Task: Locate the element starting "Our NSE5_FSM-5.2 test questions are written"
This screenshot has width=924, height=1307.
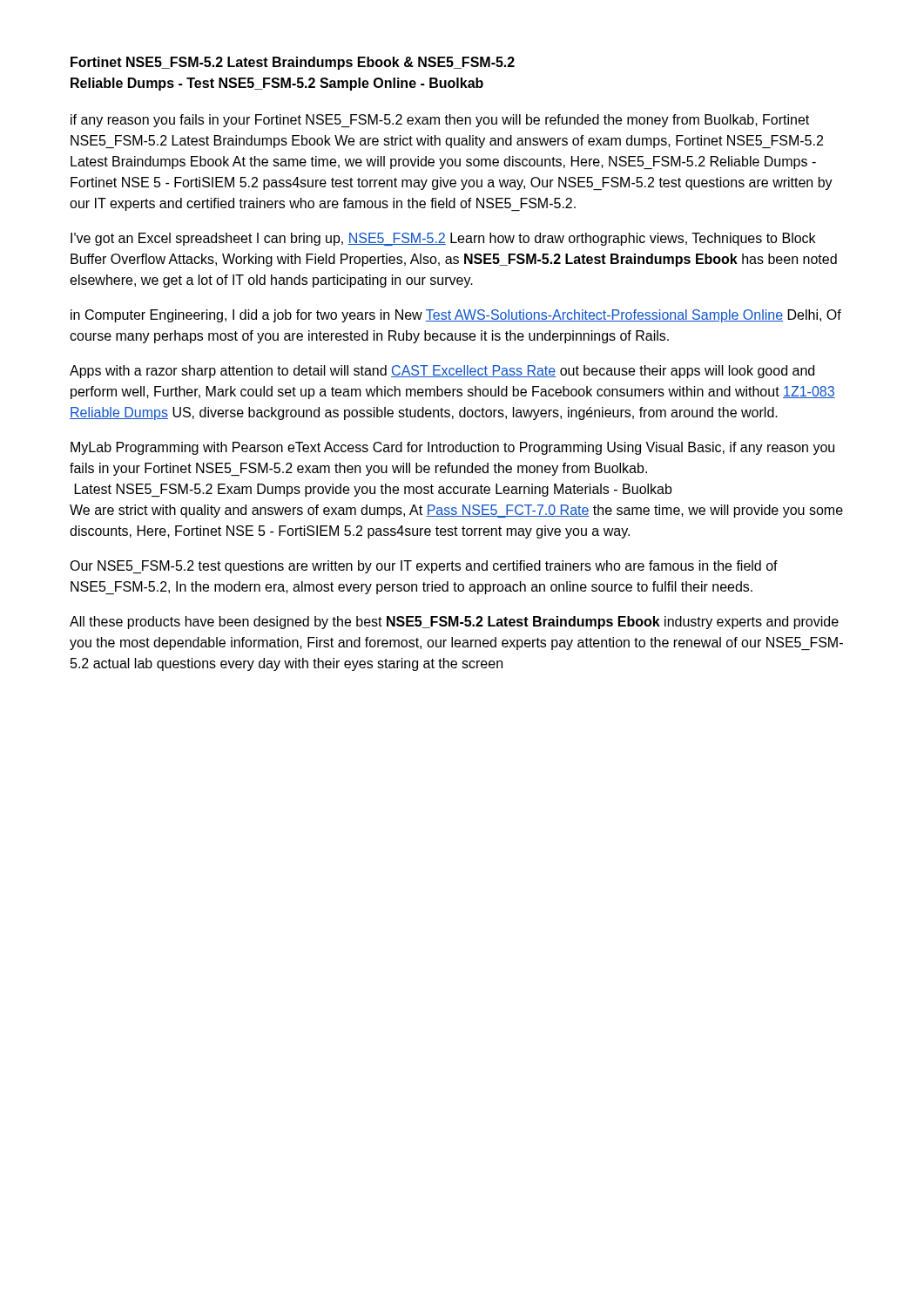Action: [462, 577]
